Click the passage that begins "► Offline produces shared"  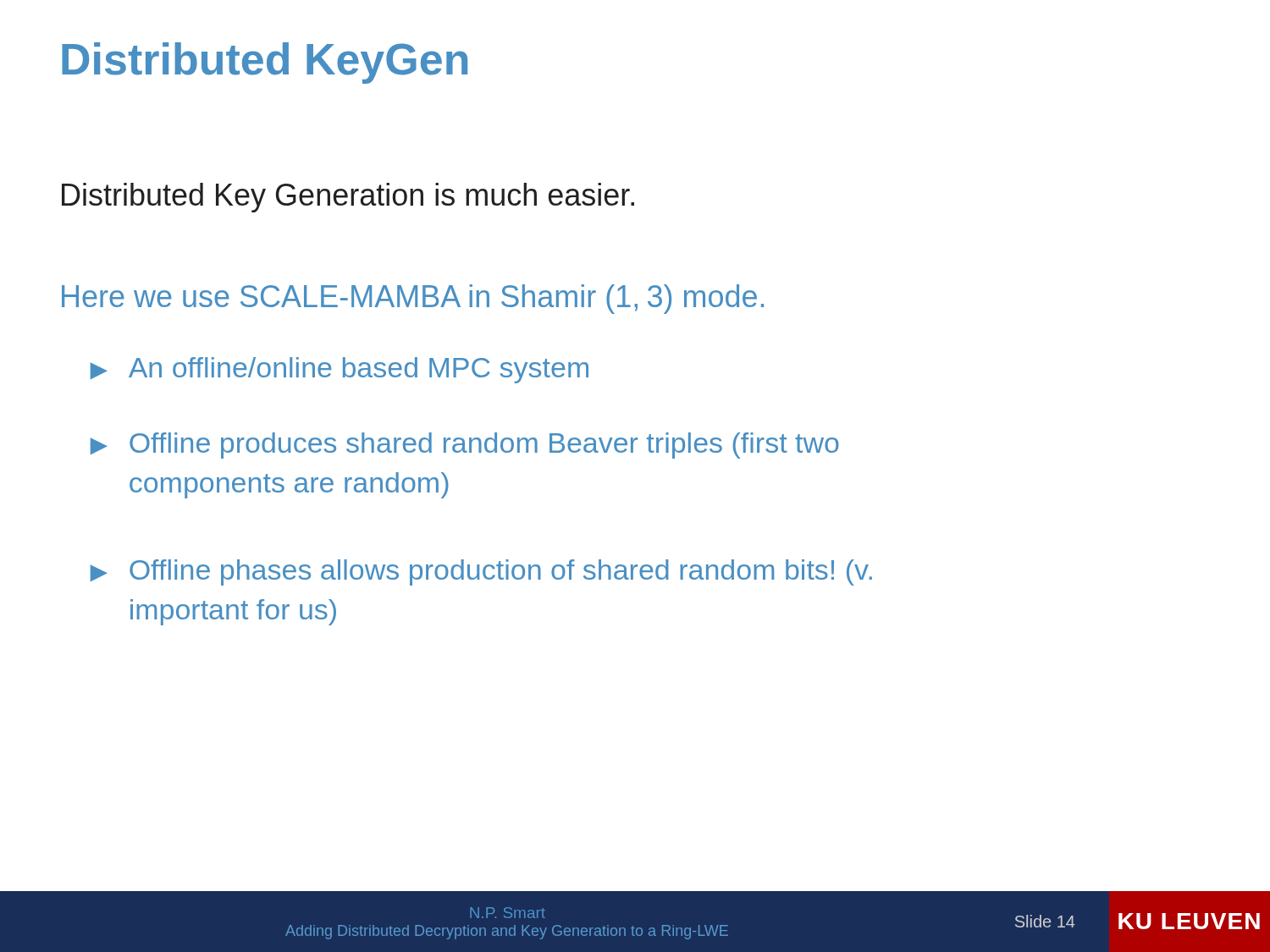[462, 463]
